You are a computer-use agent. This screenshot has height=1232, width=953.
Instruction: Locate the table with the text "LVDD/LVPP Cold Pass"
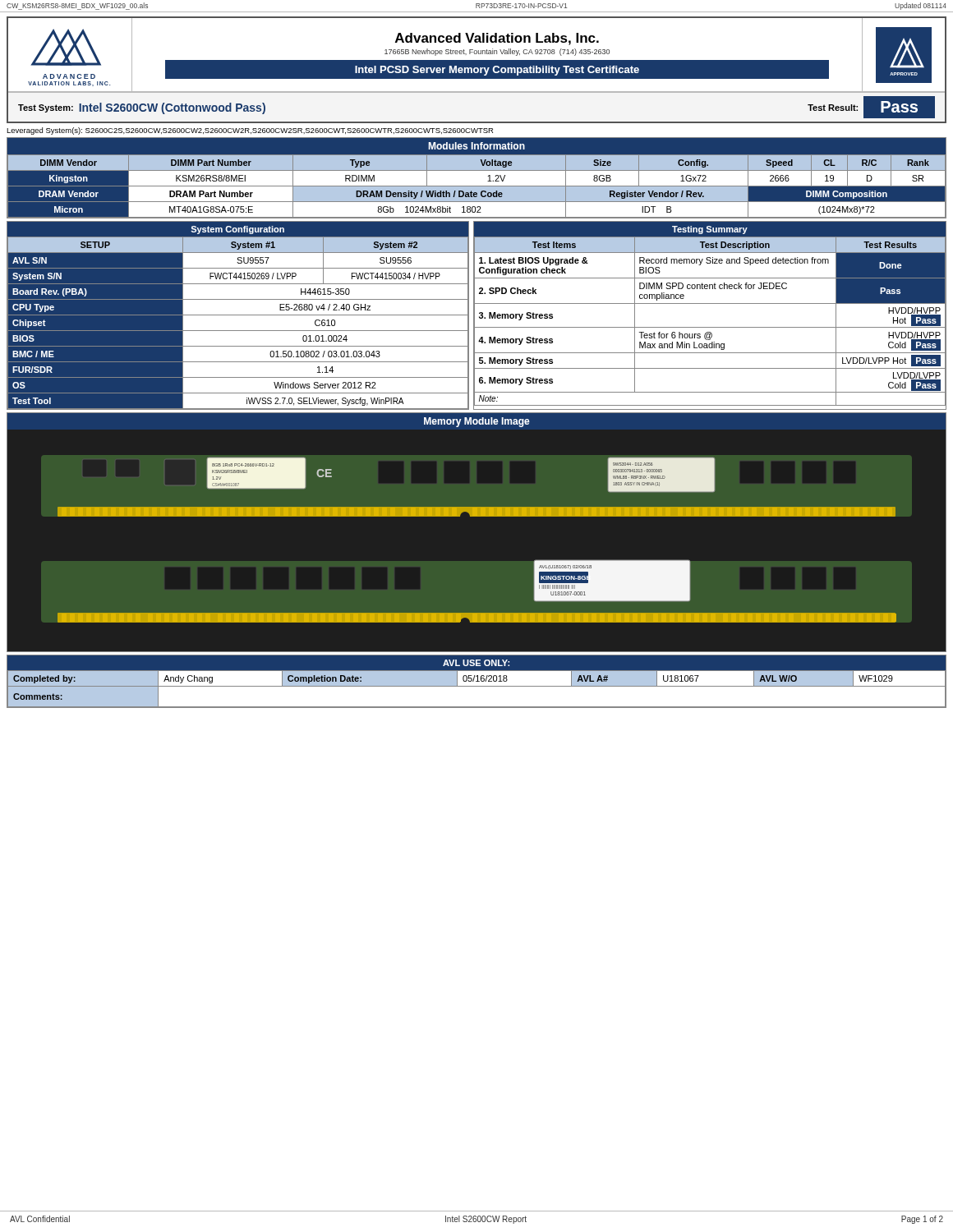[x=710, y=315]
